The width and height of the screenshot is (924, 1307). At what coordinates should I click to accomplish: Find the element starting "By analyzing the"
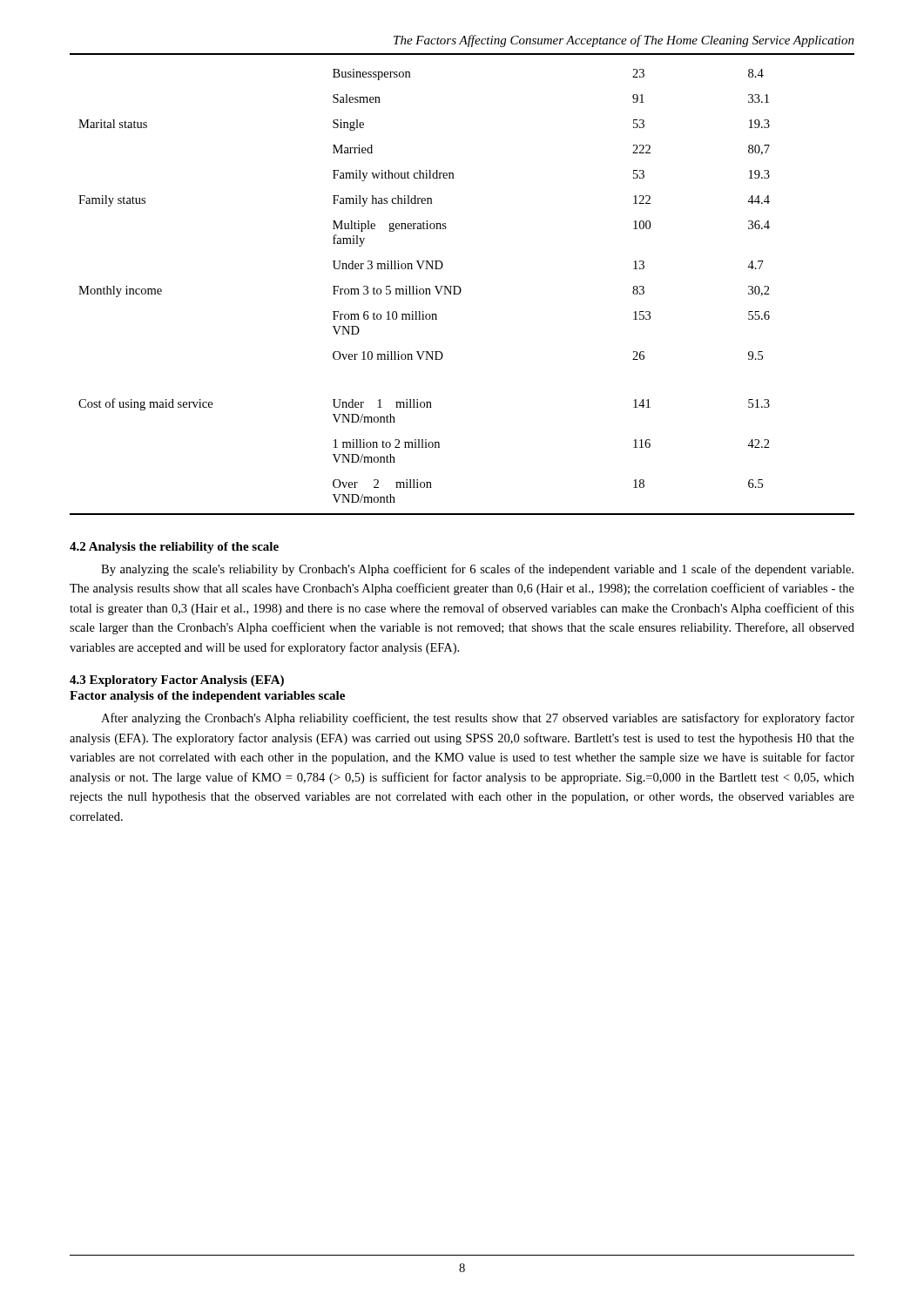(x=462, y=608)
